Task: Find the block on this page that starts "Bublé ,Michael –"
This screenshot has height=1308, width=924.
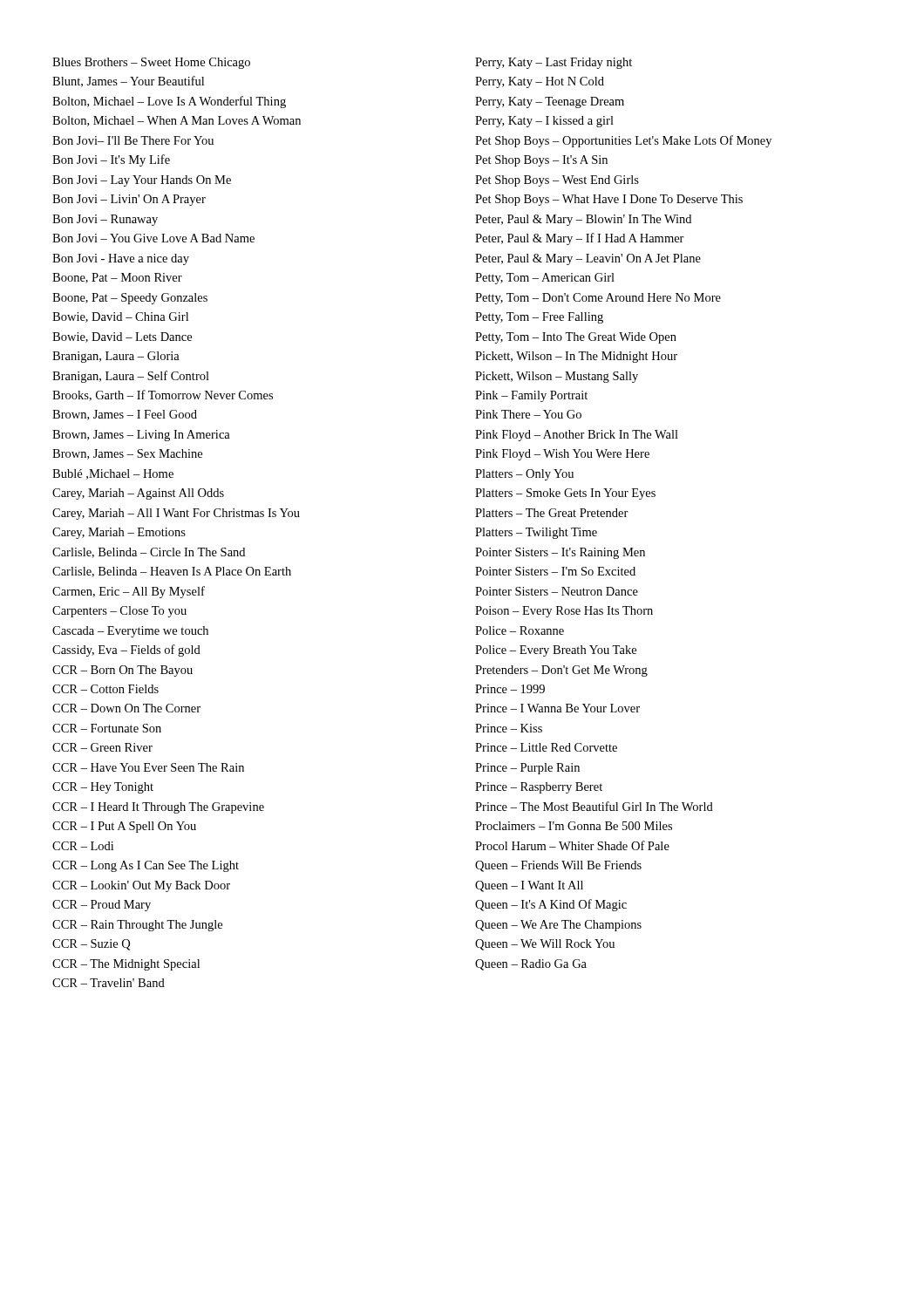Action: 113,474
